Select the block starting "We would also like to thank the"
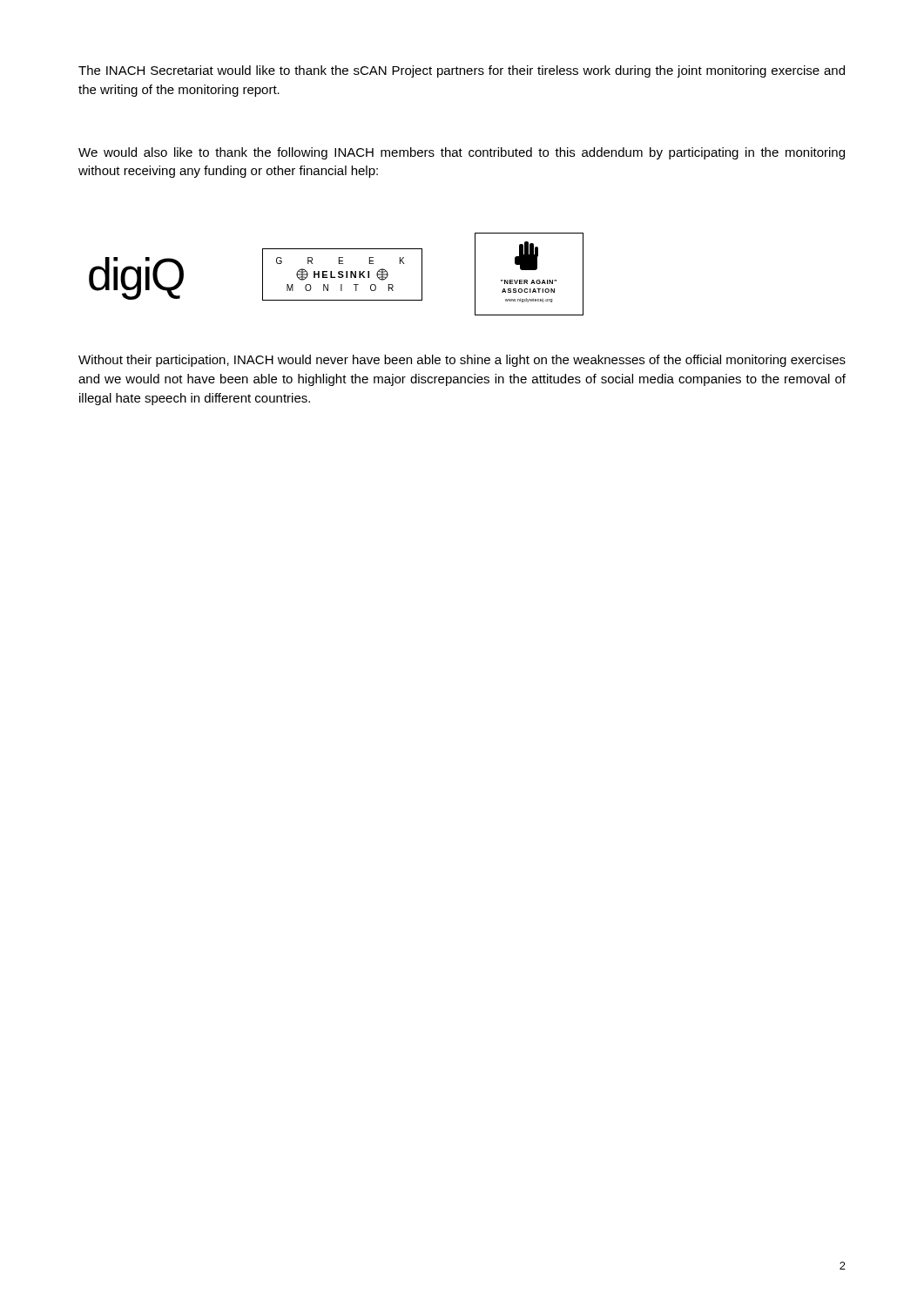This screenshot has width=924, height=1307. (462, 161)
